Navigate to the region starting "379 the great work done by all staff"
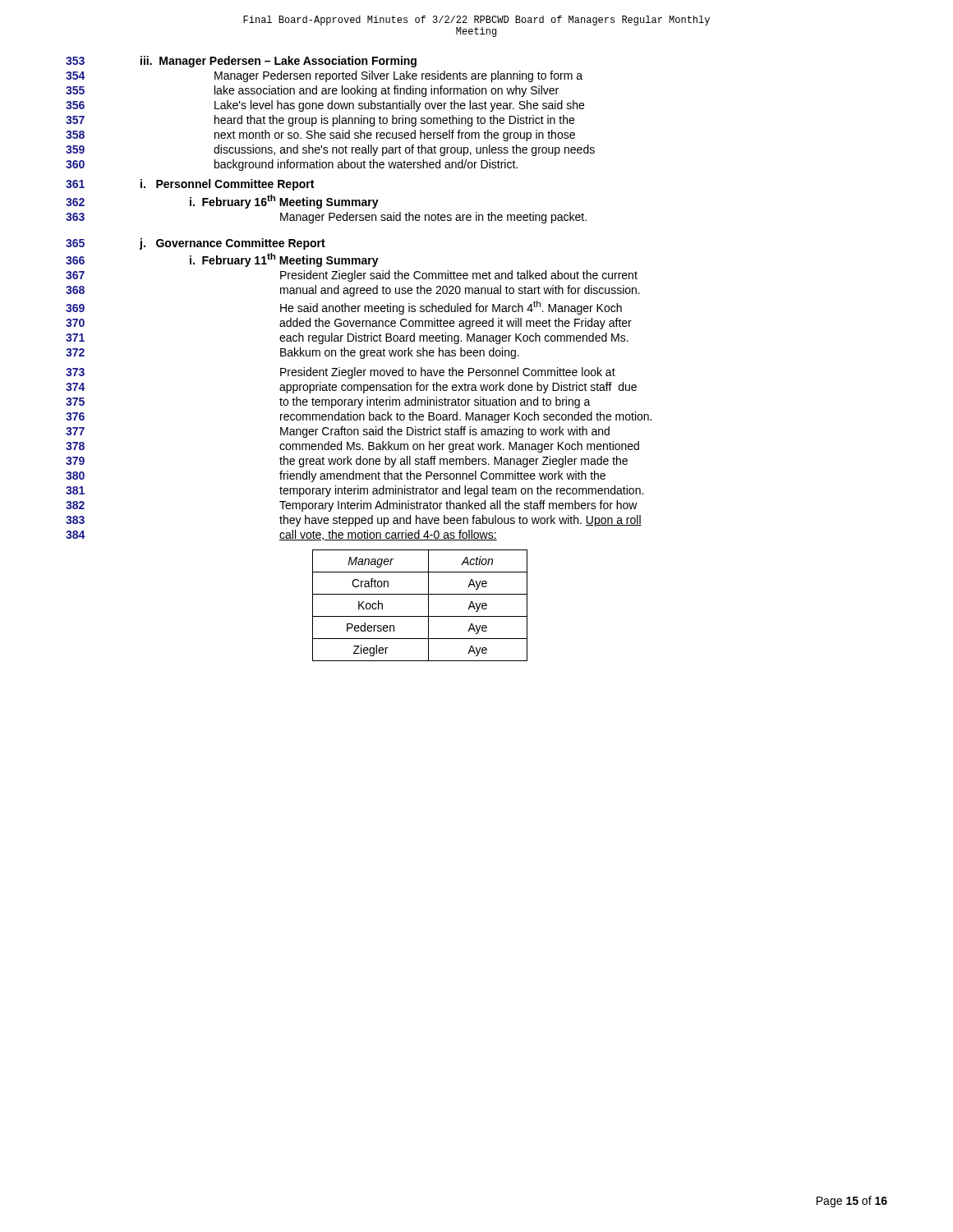953x1232 pixels. [x=347, y=461]
